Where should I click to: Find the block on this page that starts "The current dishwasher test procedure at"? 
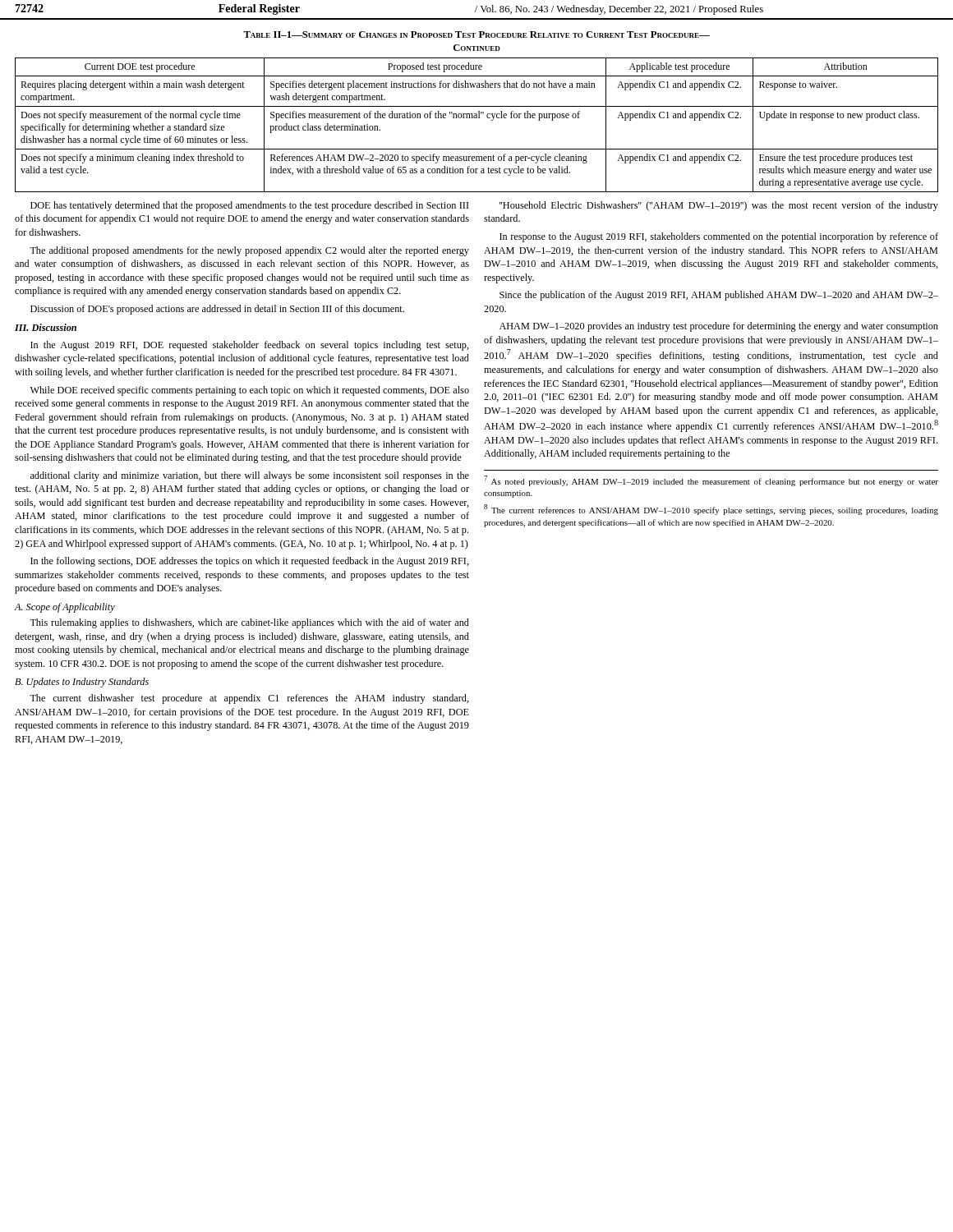click(x=242, y=719)
